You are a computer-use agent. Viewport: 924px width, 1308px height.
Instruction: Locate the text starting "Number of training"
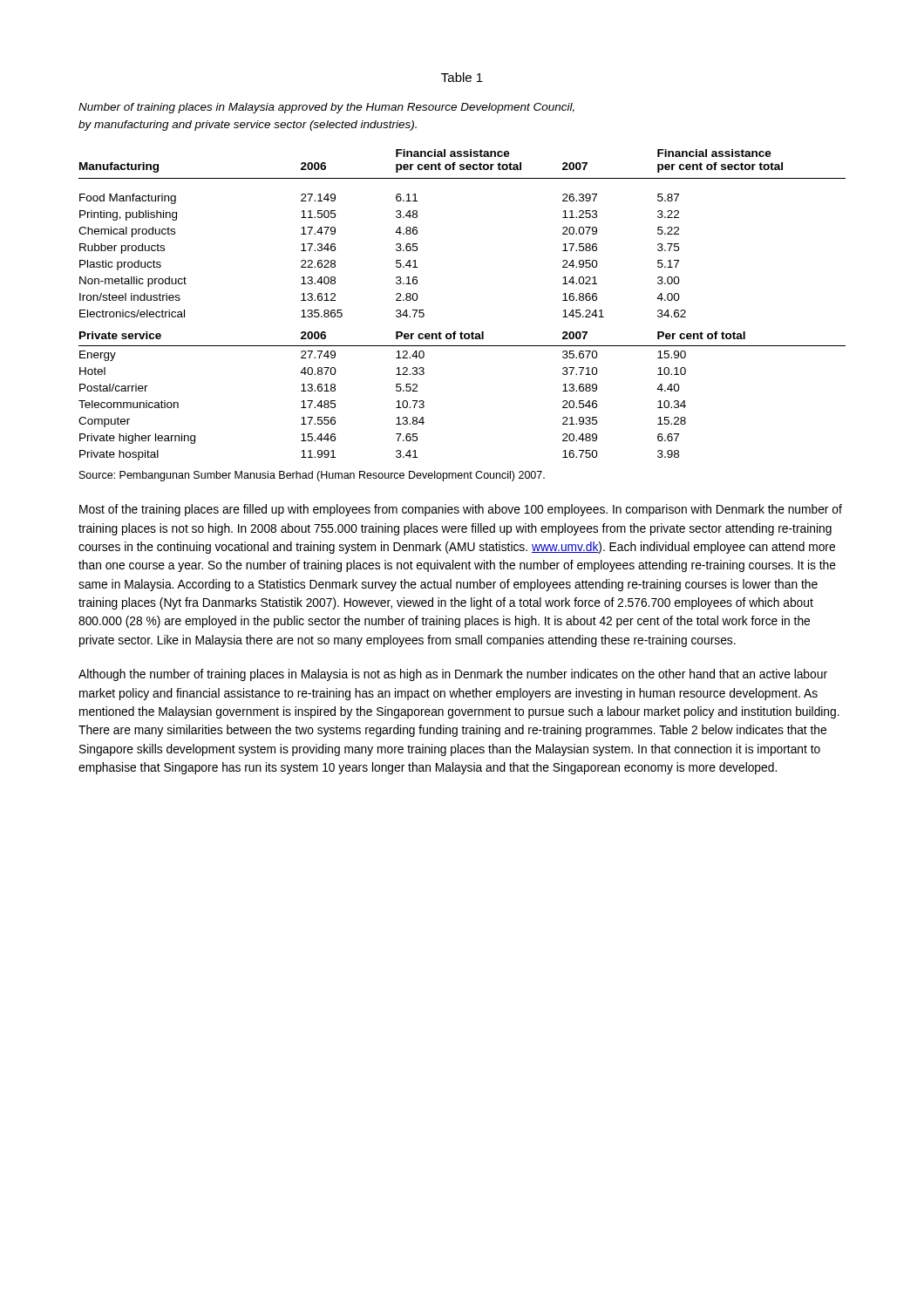click(327, 115)
